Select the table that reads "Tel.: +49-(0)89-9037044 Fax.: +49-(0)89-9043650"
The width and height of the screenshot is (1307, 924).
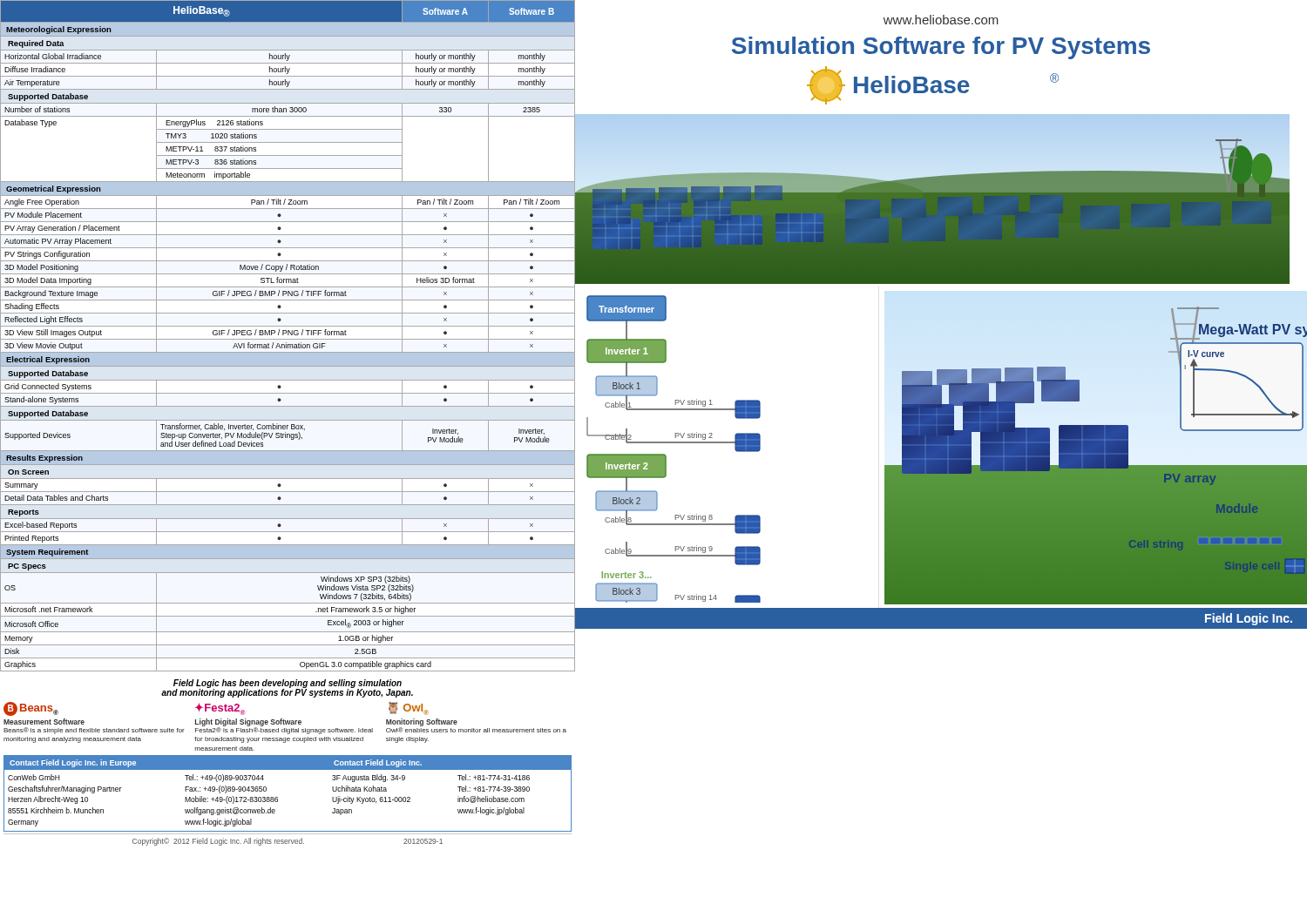(288, 793)
